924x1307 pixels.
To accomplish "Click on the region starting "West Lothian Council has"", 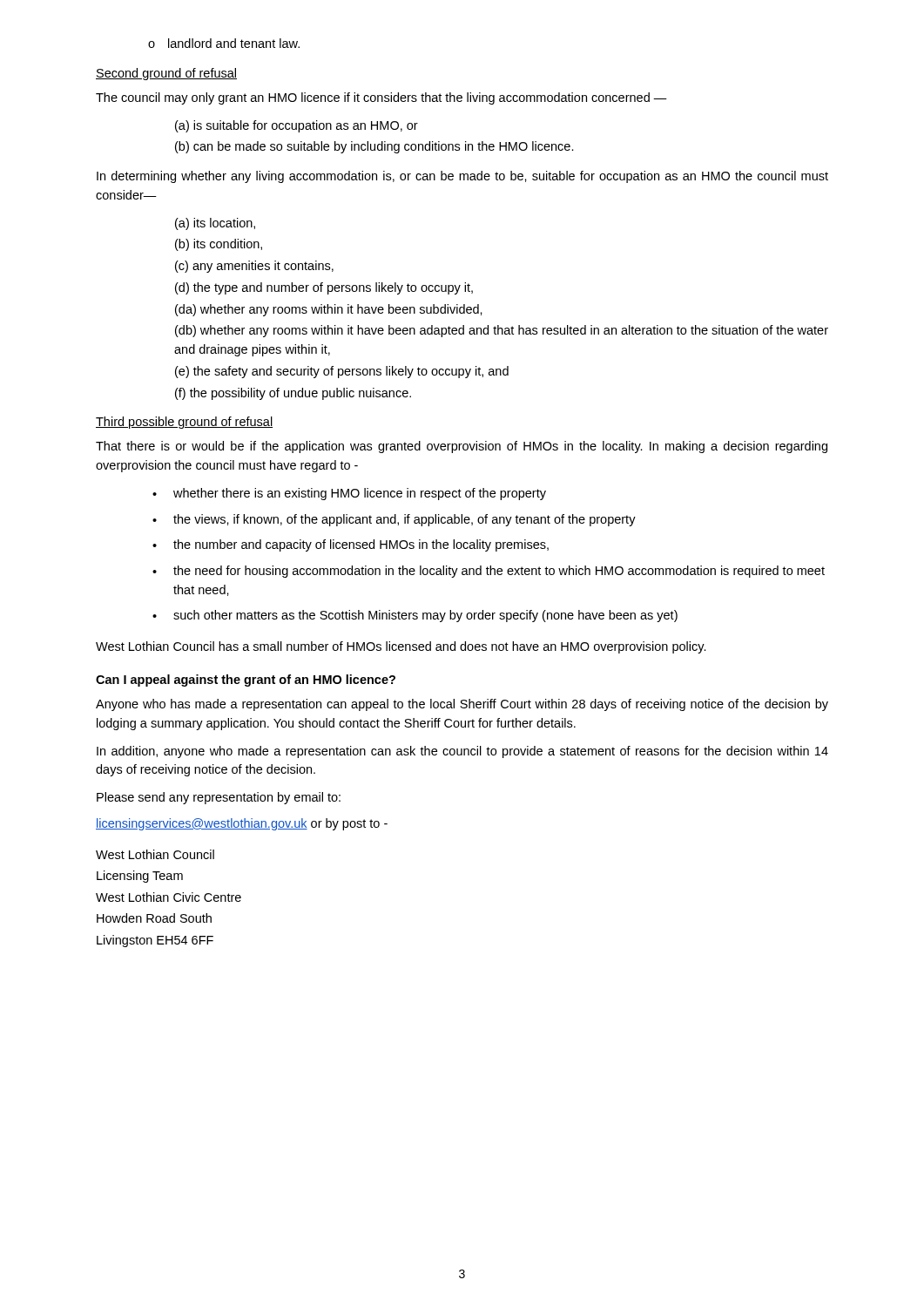I will point(401,647).
